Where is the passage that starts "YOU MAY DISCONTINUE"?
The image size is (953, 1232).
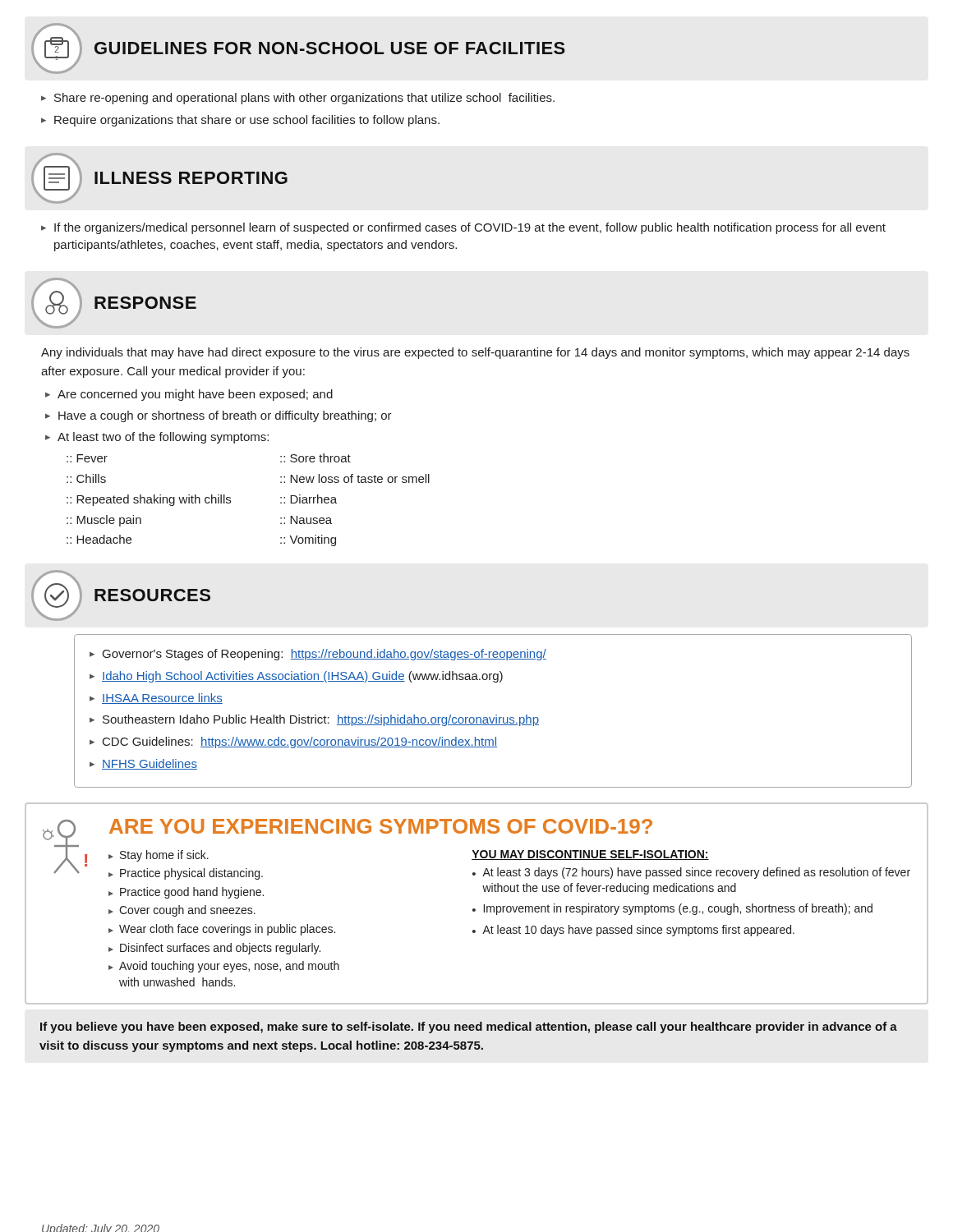click(590, 854)
